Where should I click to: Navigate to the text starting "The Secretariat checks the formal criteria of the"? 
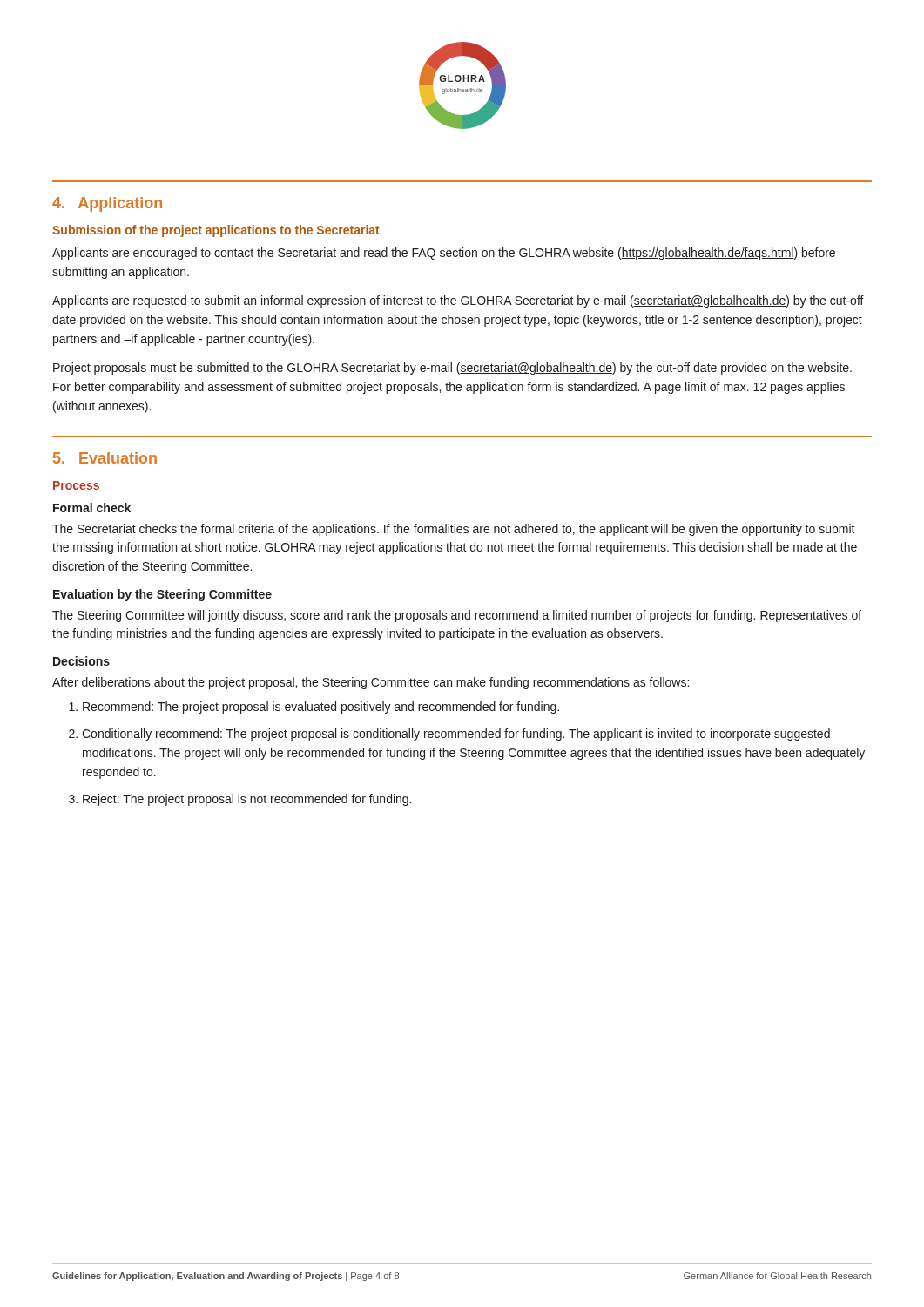455,547
